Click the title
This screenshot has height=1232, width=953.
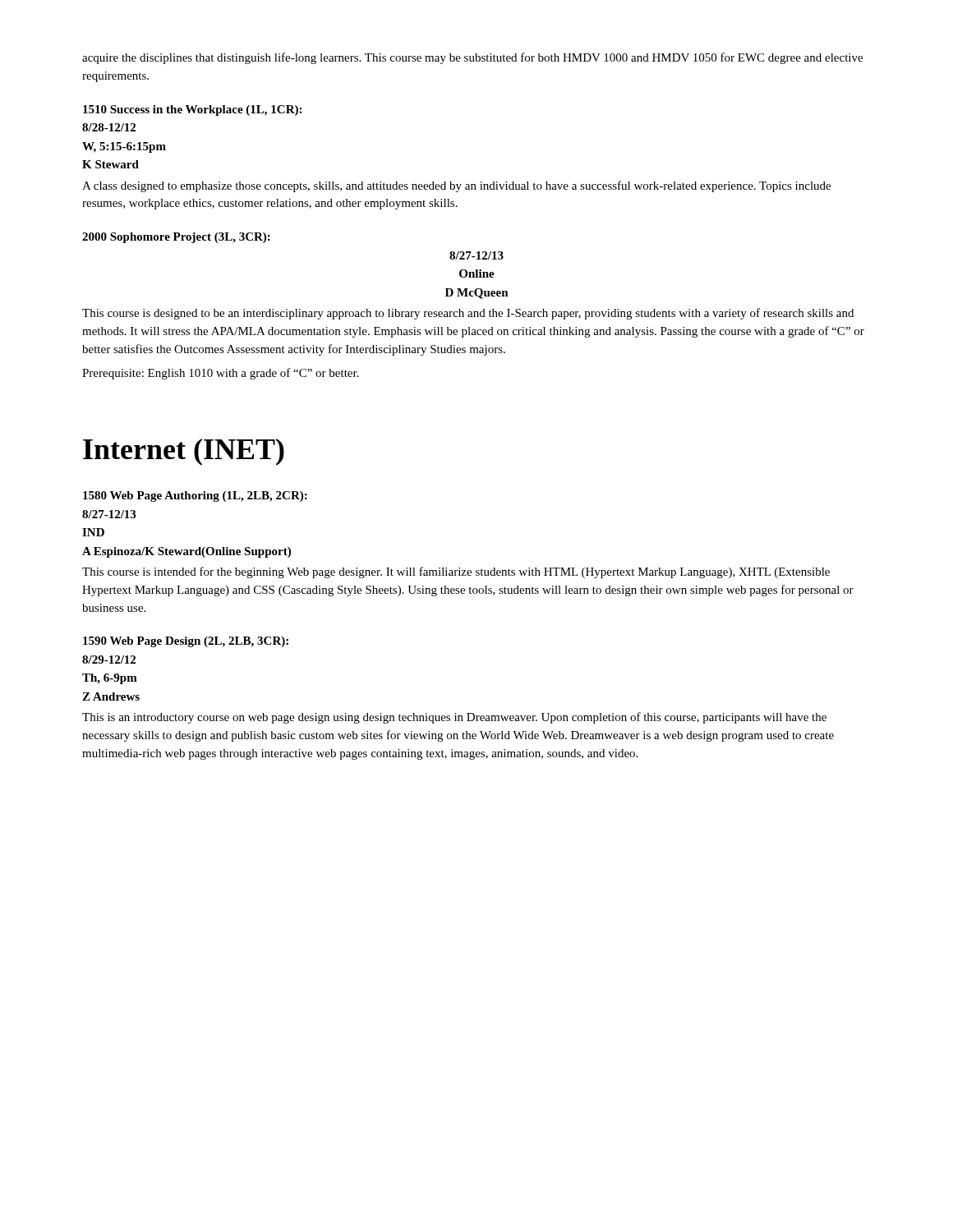click(x=184, y=449)
